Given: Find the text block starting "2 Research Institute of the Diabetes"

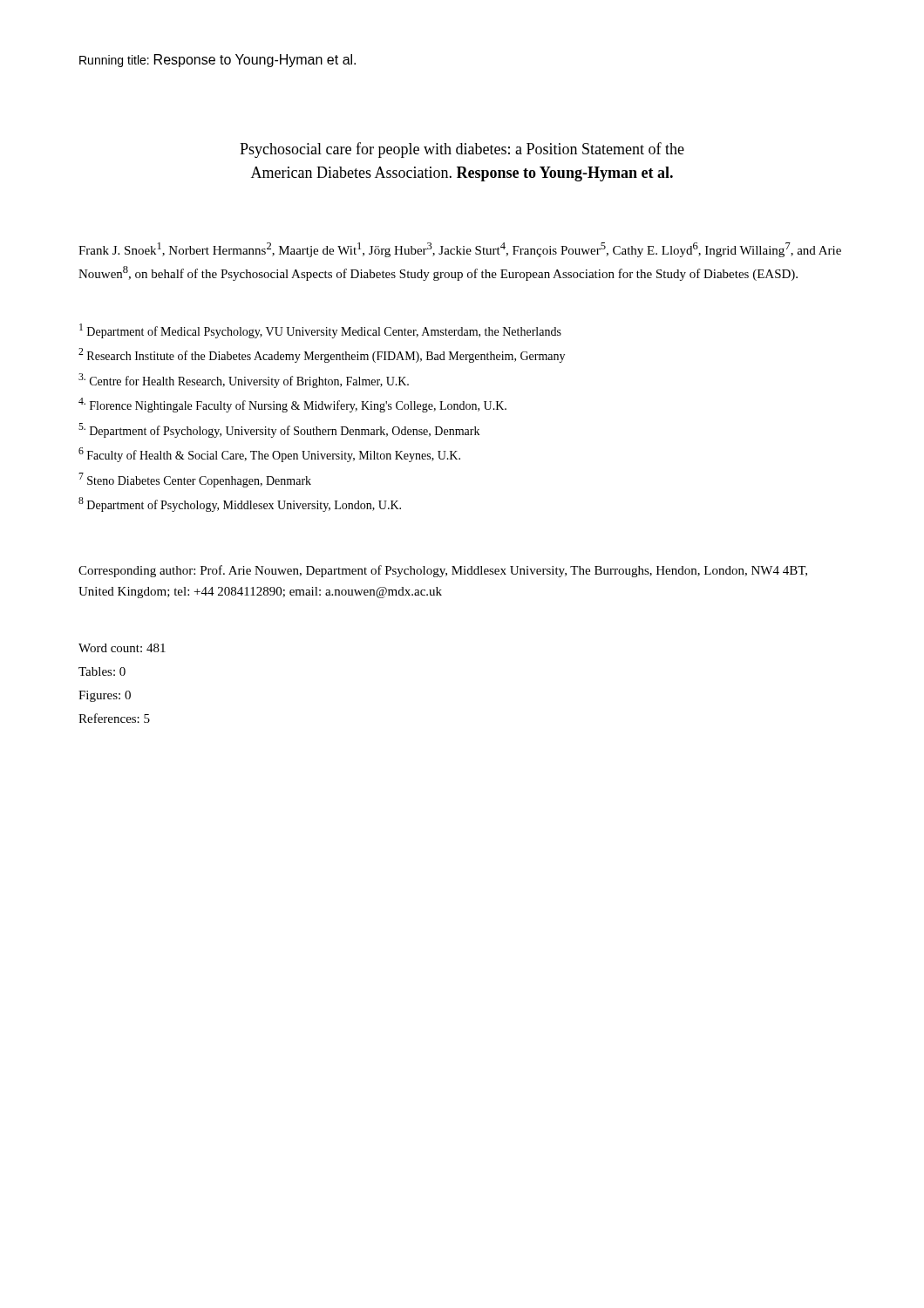Looking at the screenshot, I should pos(462,356).
